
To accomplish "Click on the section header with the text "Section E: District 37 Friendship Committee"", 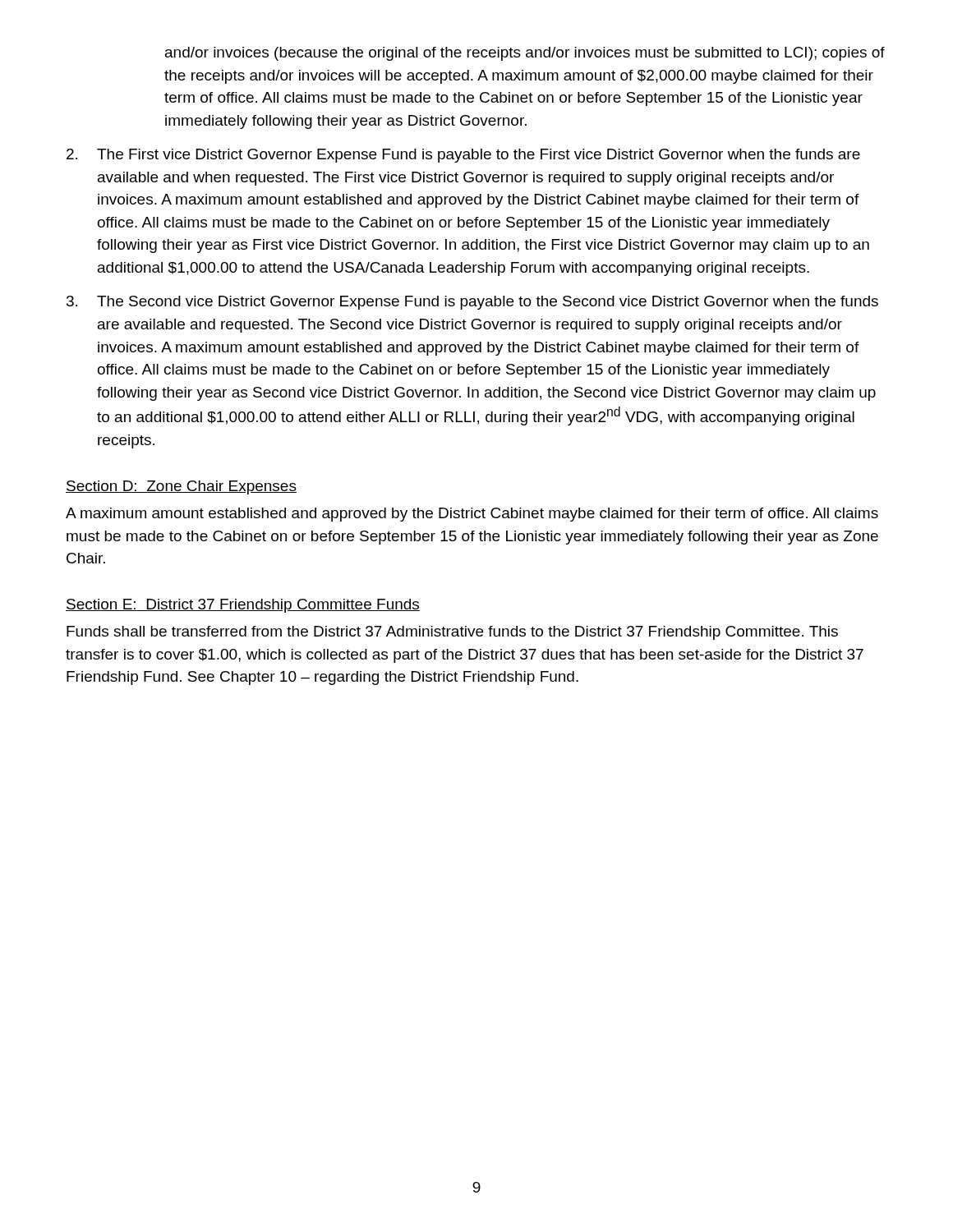I will point(243,604).
